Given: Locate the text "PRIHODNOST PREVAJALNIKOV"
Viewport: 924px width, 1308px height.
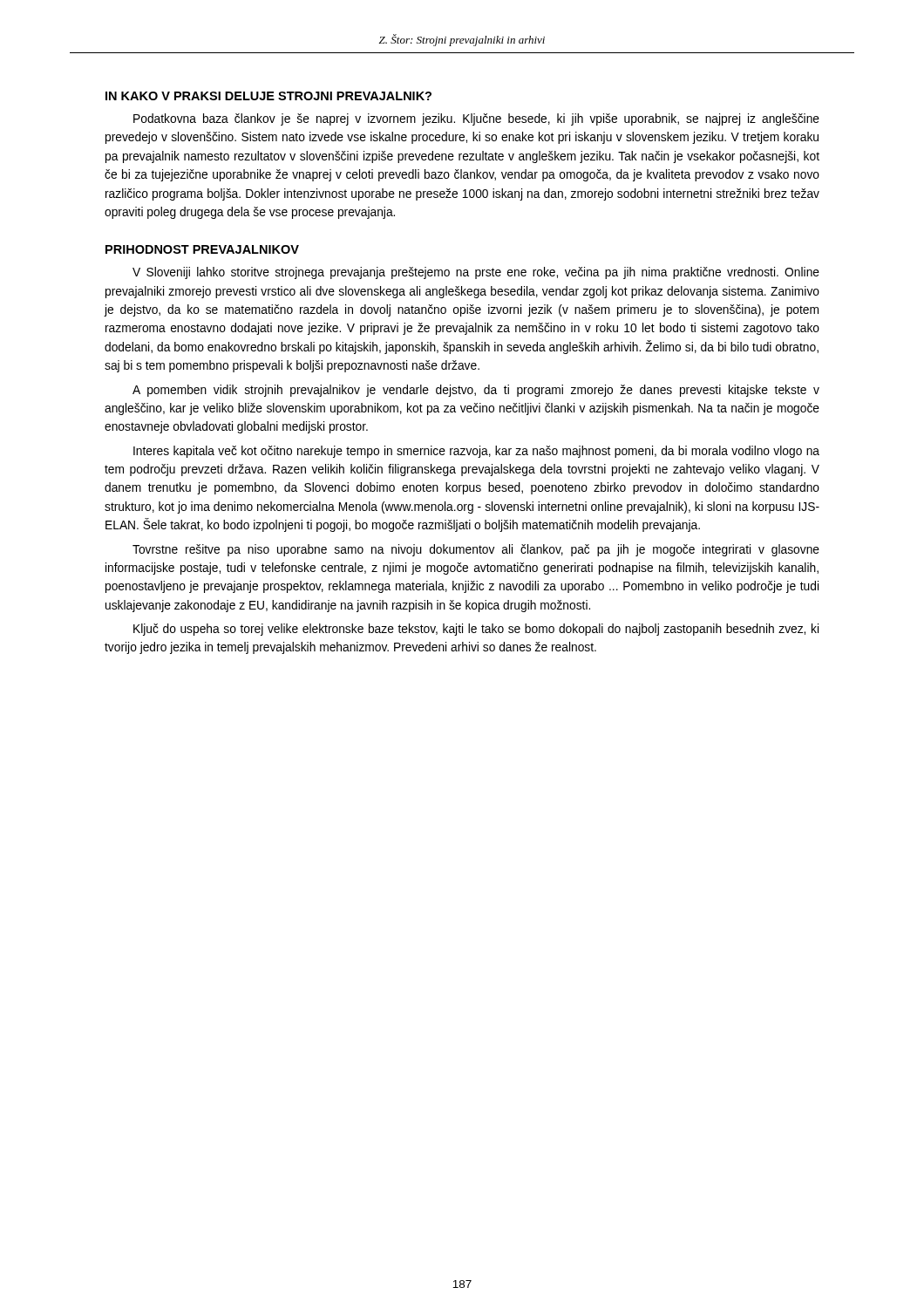Looking at the screenshot, I should click(202, 250).
